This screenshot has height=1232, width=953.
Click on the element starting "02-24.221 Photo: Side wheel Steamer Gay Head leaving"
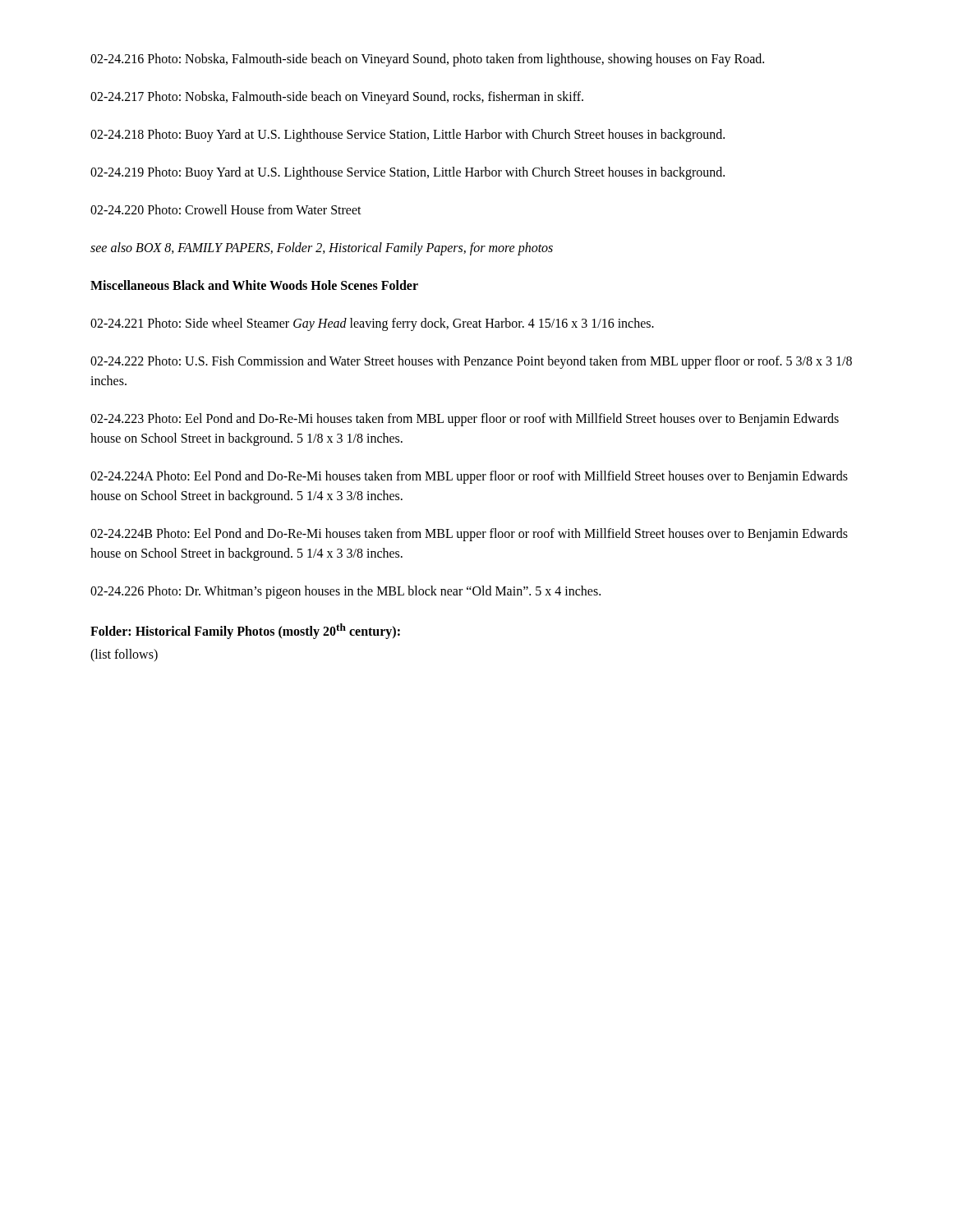tap(372, 323)
